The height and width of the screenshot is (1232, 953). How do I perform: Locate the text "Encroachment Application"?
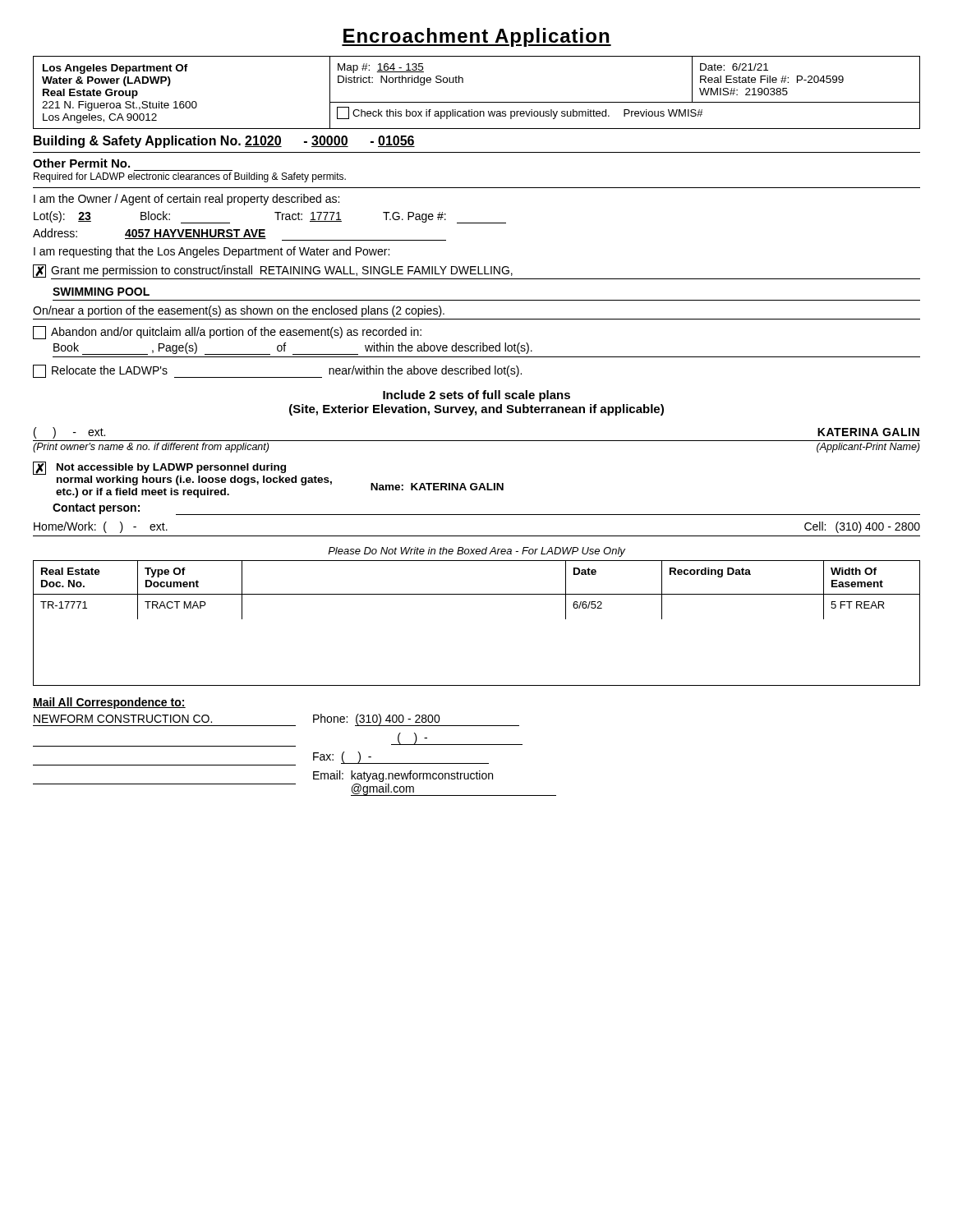point(476,36)
